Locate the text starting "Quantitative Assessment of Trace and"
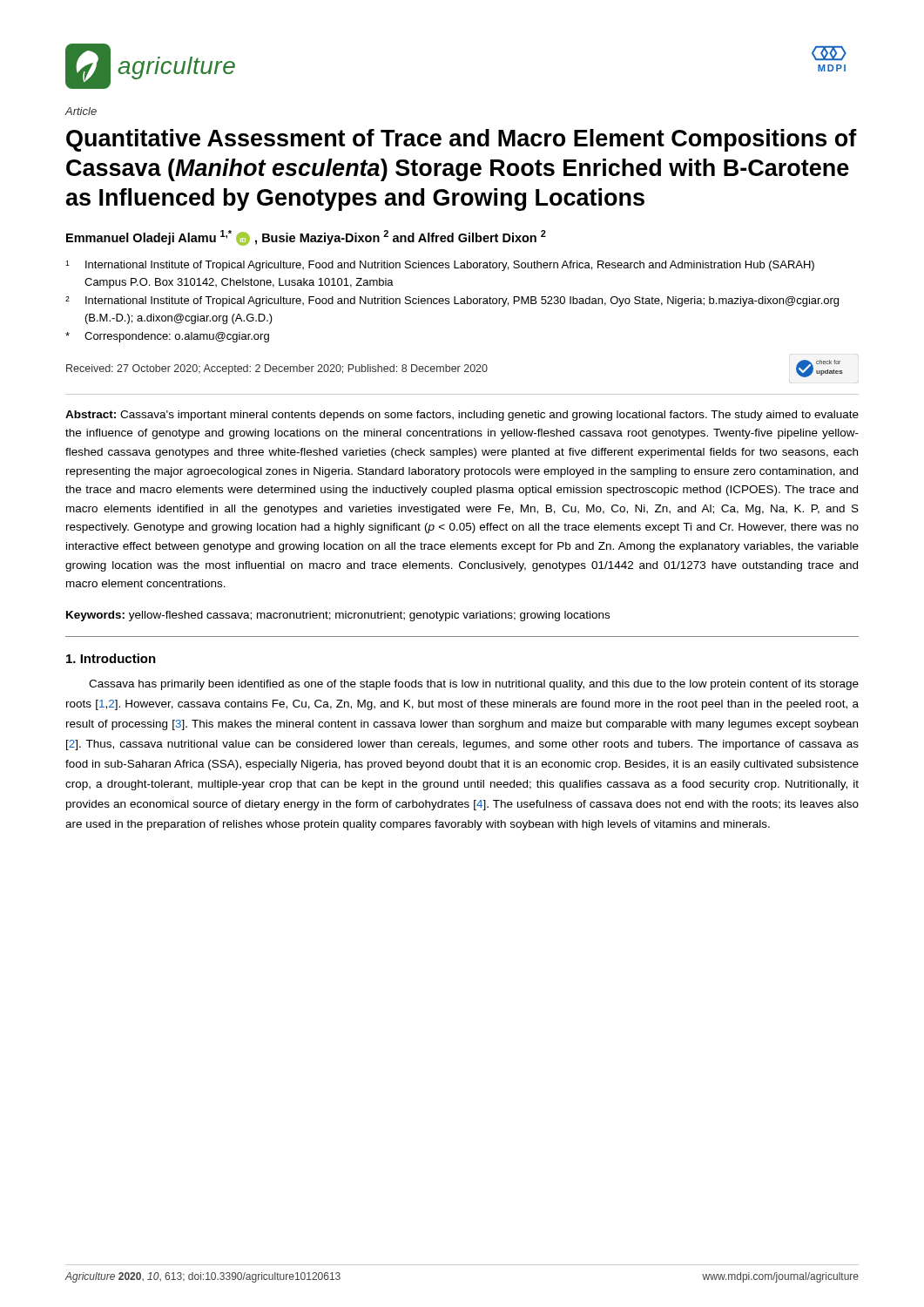924x1307 pixels. point(462,169)
